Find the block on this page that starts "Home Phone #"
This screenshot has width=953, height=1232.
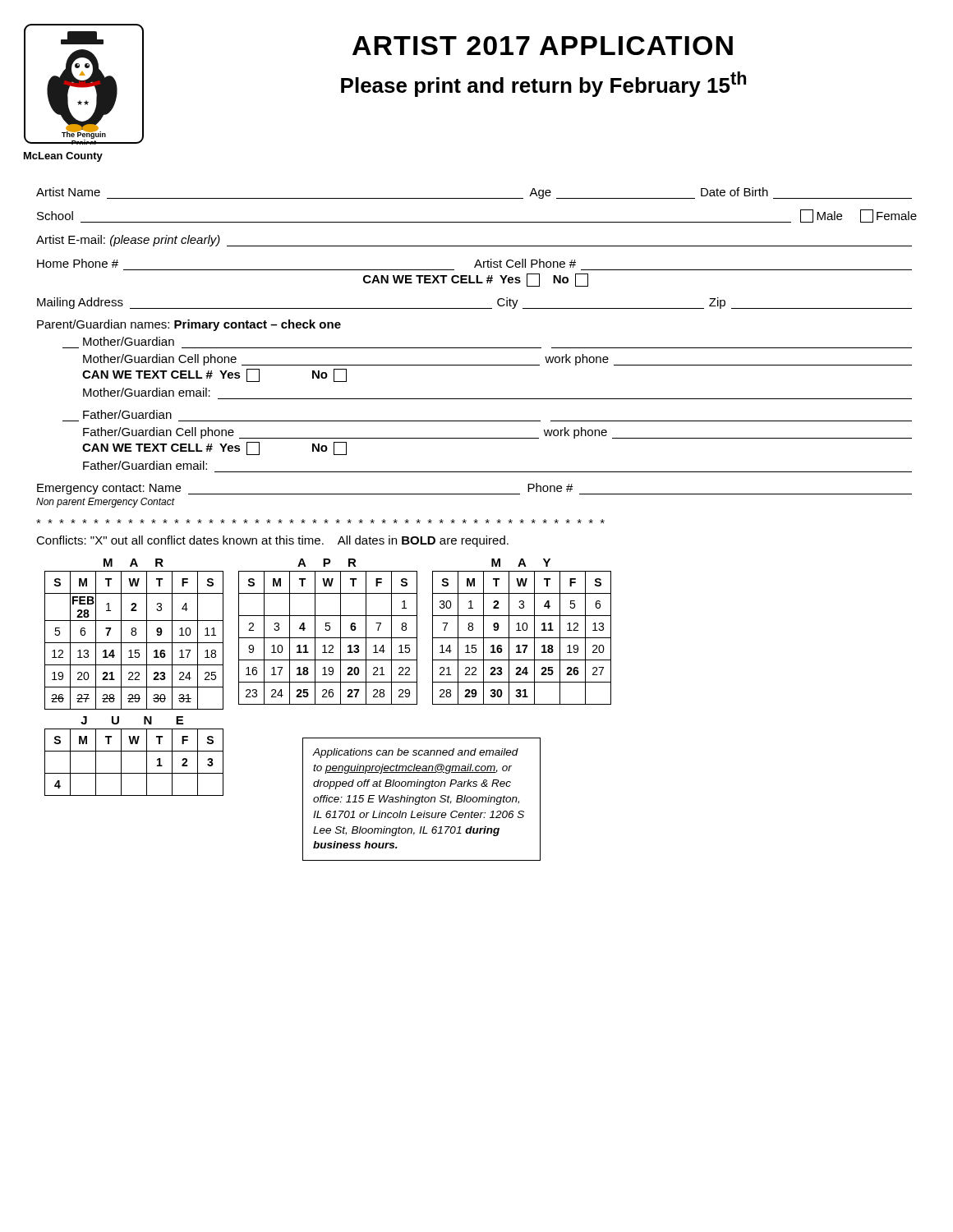click(474, 262)
